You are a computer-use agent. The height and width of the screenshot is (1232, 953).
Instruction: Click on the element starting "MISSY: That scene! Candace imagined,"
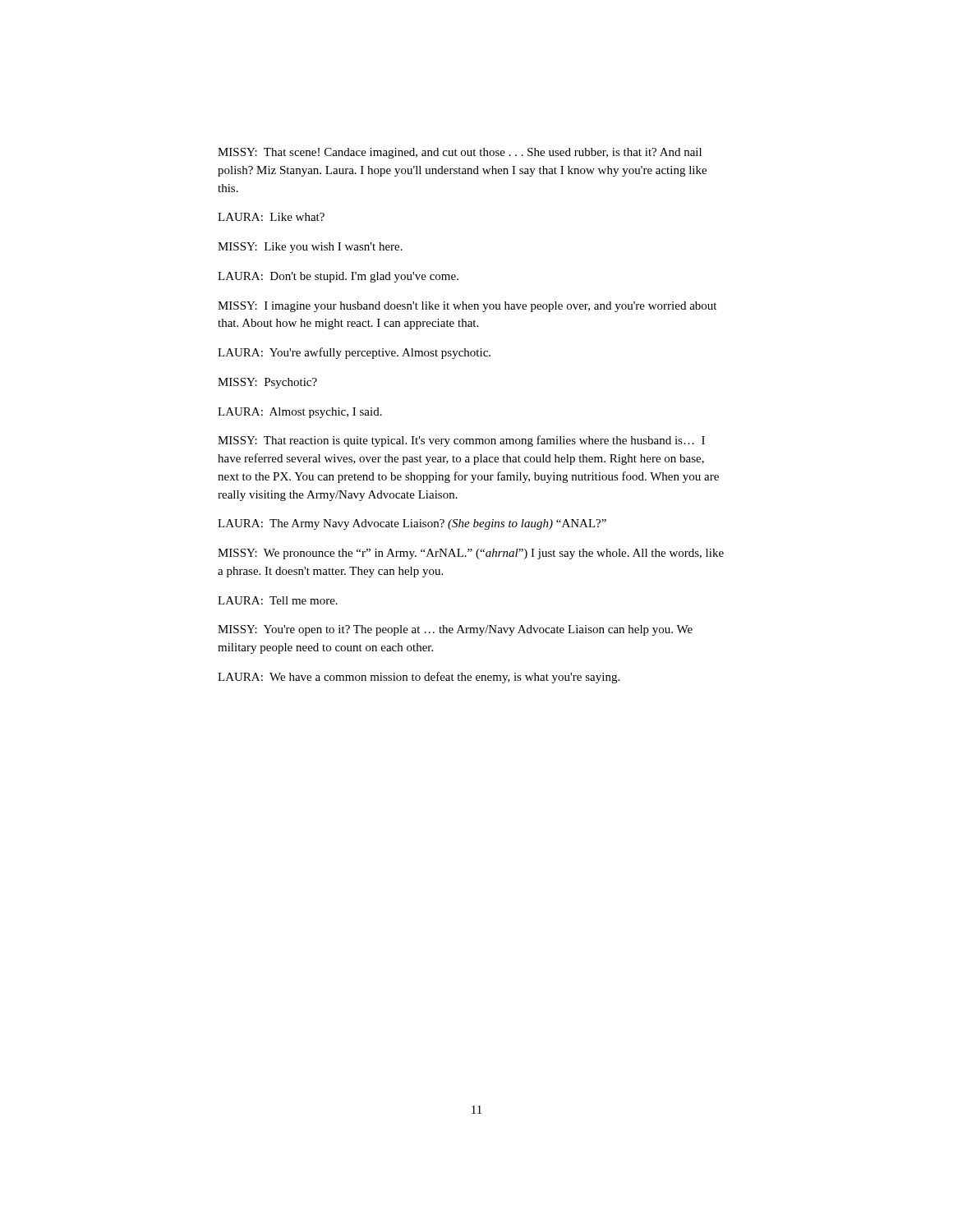[x=462, y=170]
